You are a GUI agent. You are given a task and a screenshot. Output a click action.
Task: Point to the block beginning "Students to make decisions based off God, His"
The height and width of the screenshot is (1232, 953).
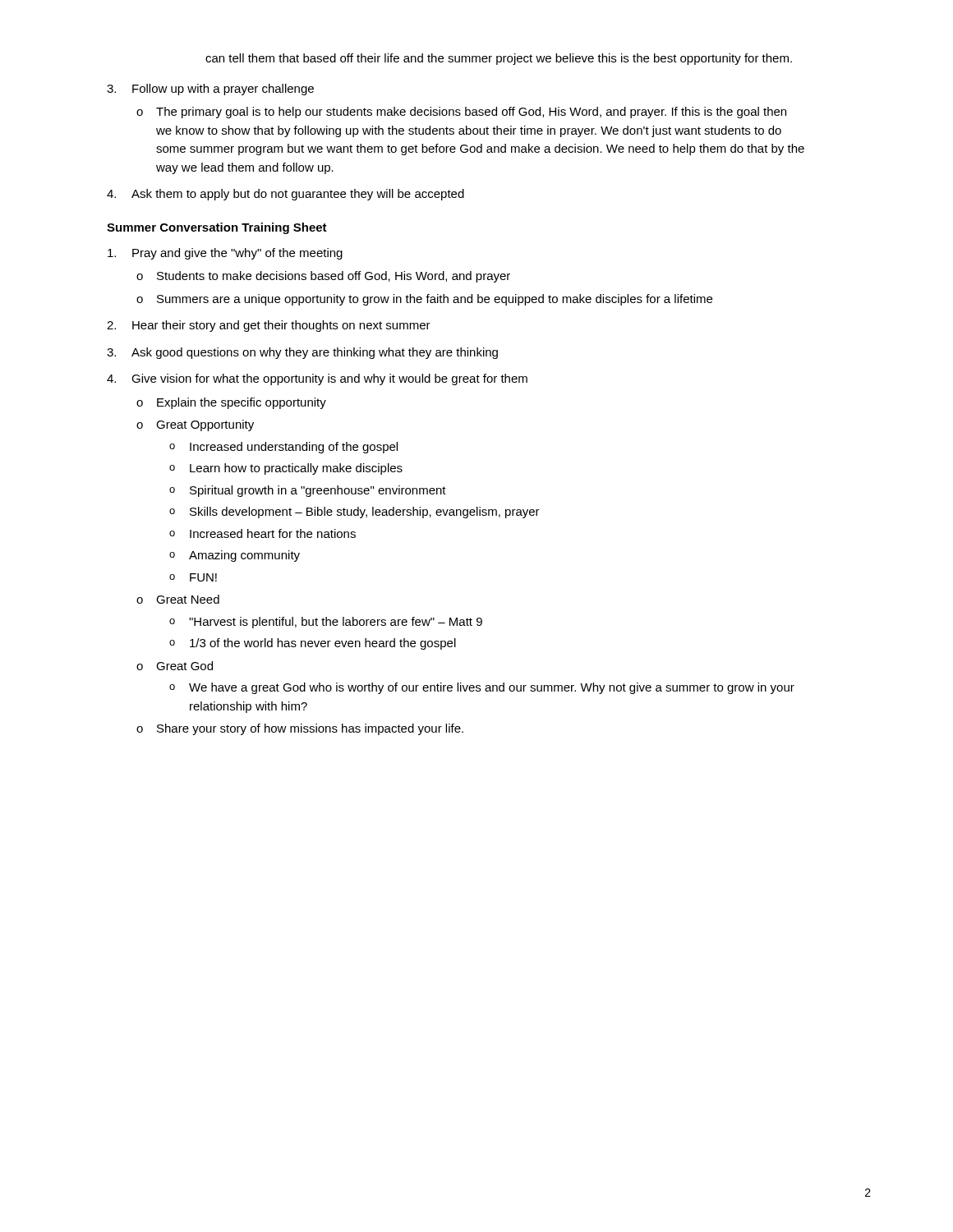tap(333, 276)
